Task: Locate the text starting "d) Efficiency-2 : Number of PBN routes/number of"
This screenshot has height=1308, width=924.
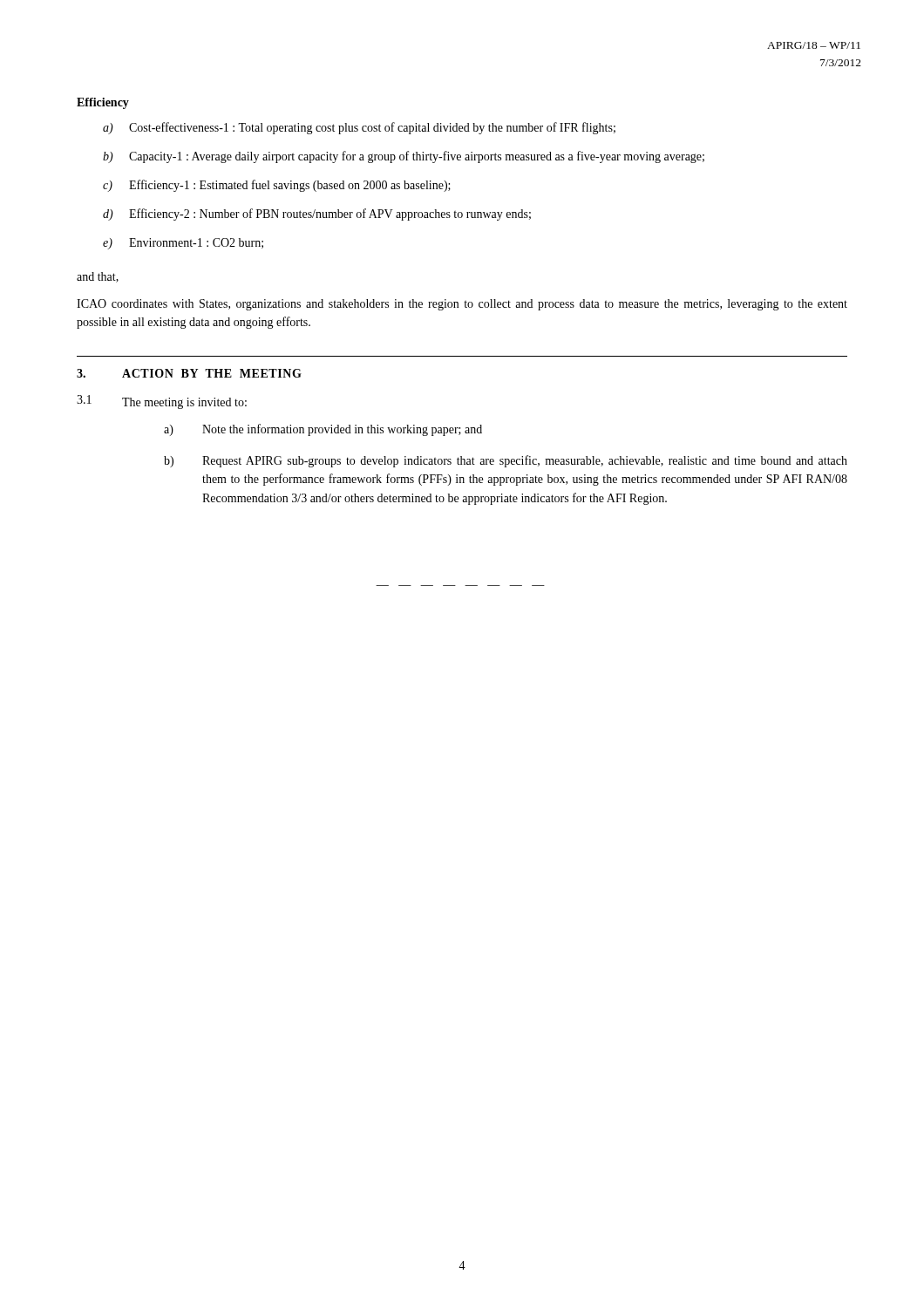Action: coord(475,214)
